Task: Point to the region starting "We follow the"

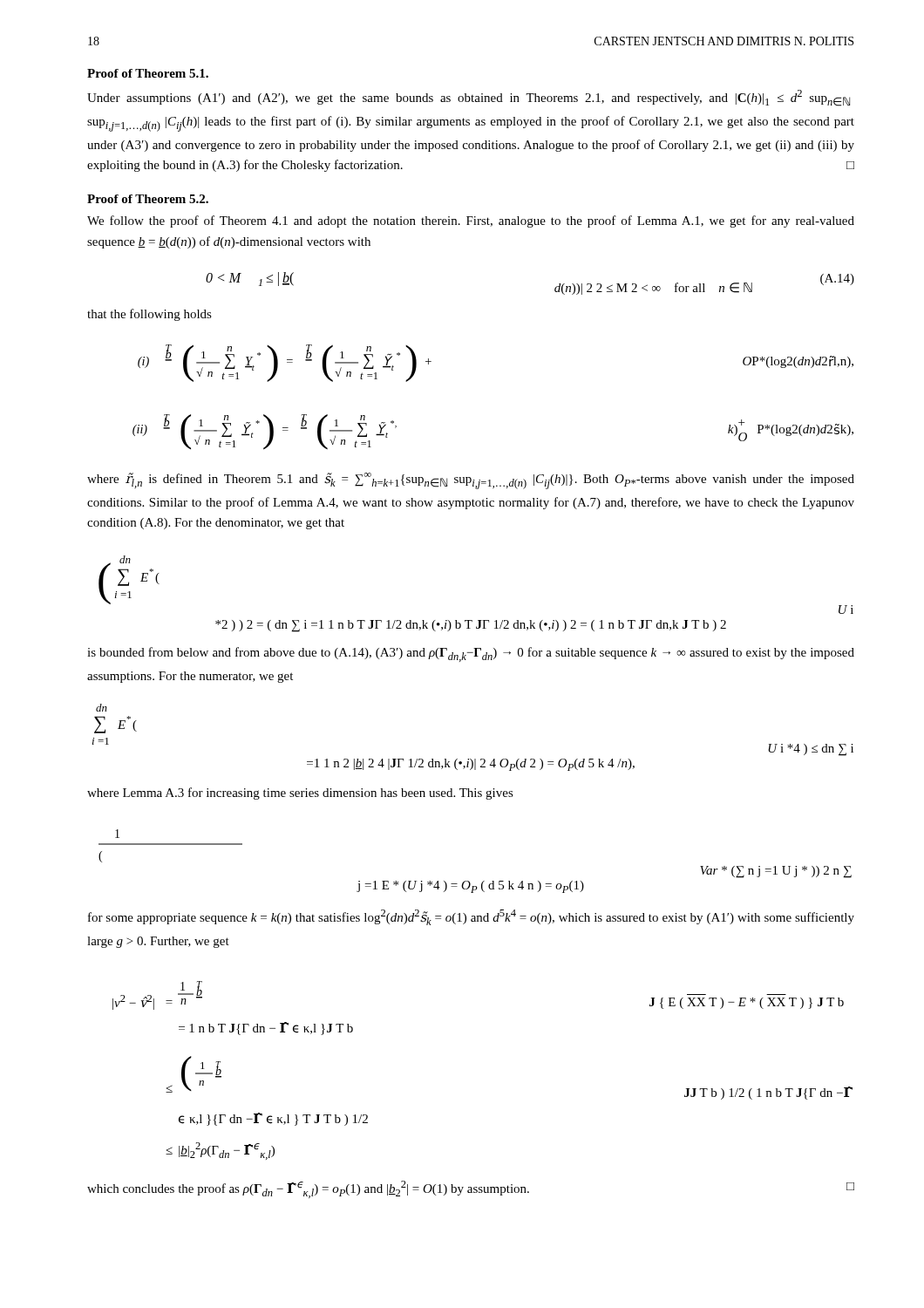Action: [471, 231]
